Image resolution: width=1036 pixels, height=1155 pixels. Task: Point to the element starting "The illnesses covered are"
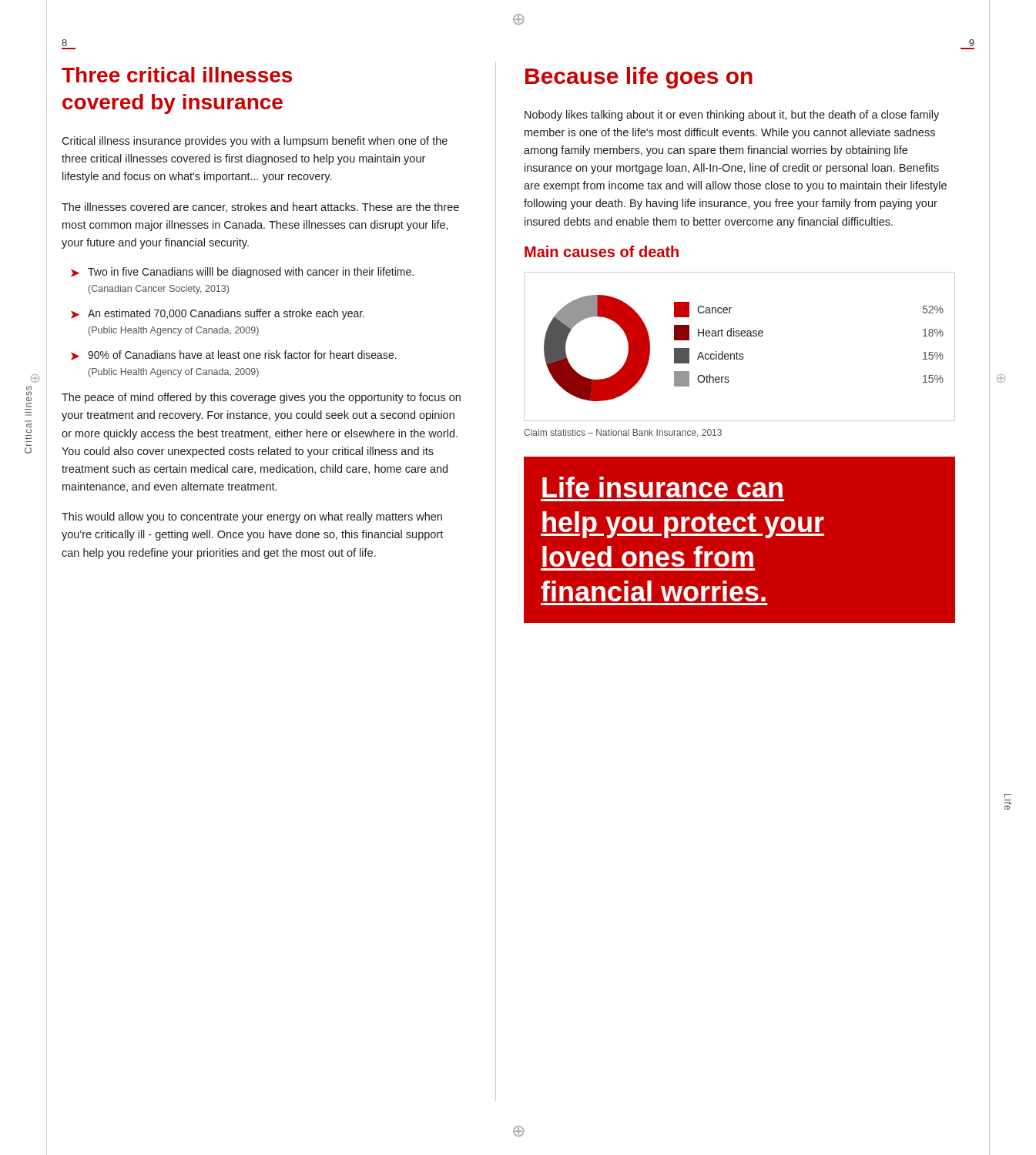(x=261, y=225)
